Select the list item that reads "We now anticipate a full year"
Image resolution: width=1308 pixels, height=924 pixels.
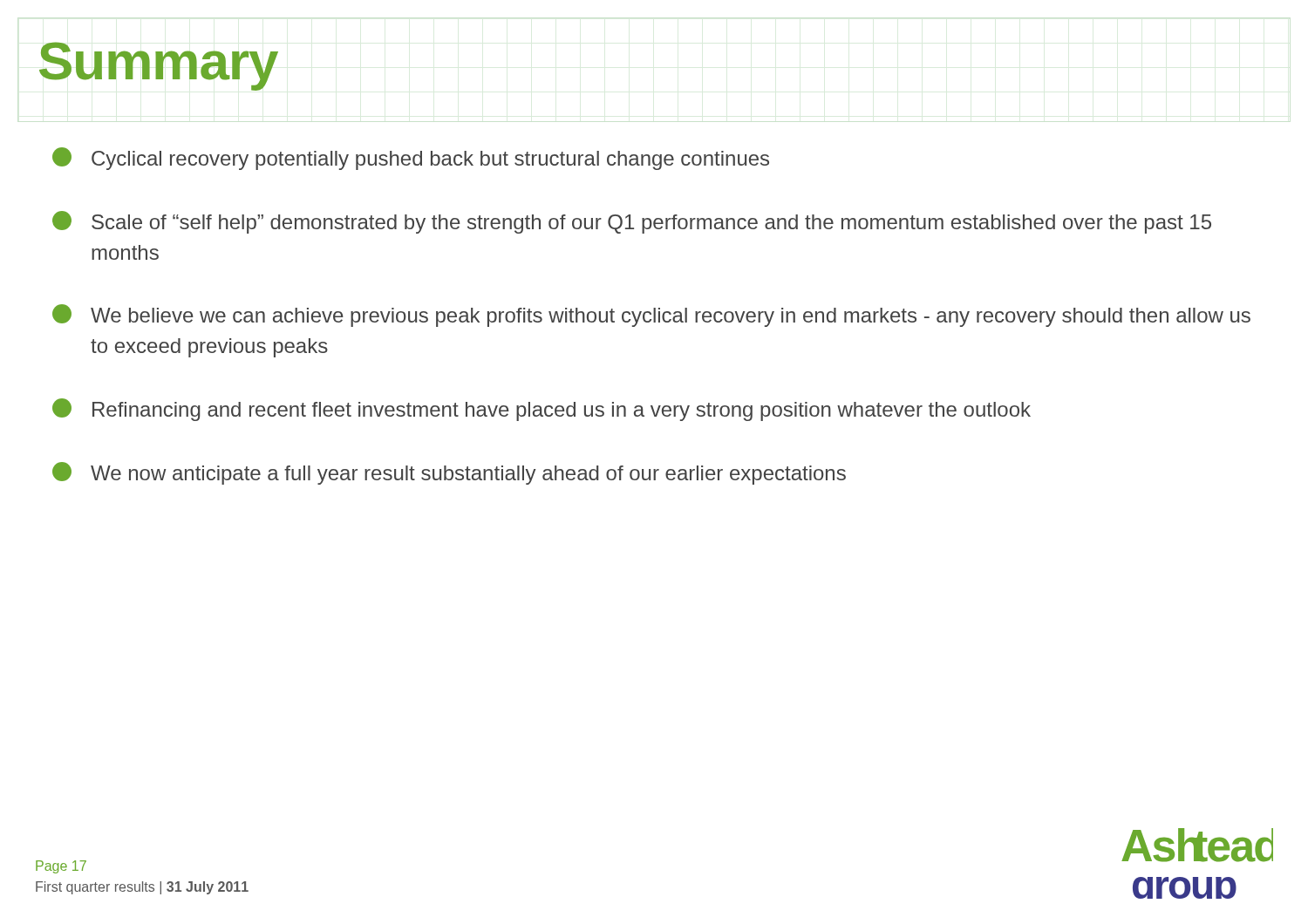coord(449,473)
